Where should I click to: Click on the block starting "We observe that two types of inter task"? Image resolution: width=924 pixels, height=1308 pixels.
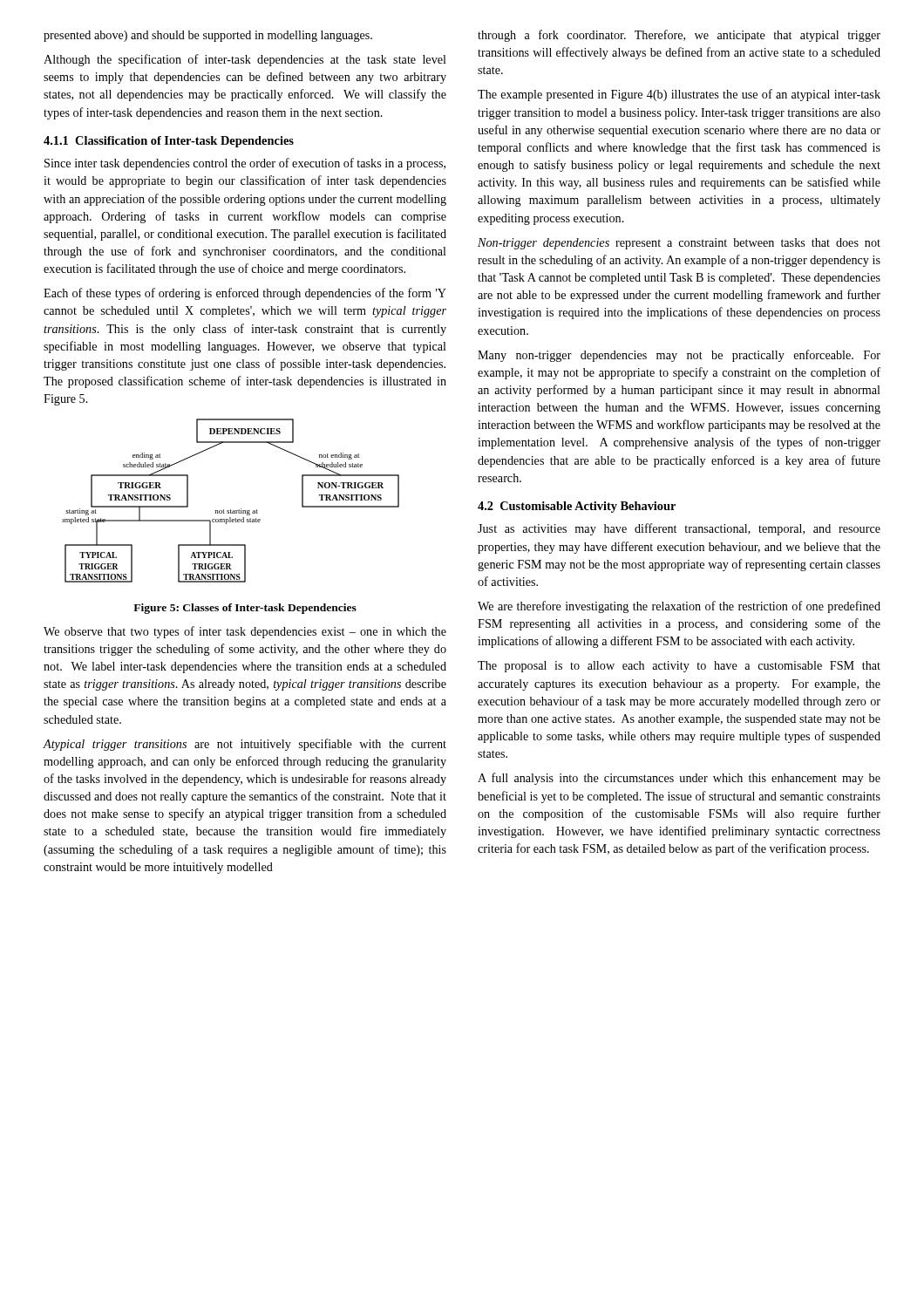245,675
